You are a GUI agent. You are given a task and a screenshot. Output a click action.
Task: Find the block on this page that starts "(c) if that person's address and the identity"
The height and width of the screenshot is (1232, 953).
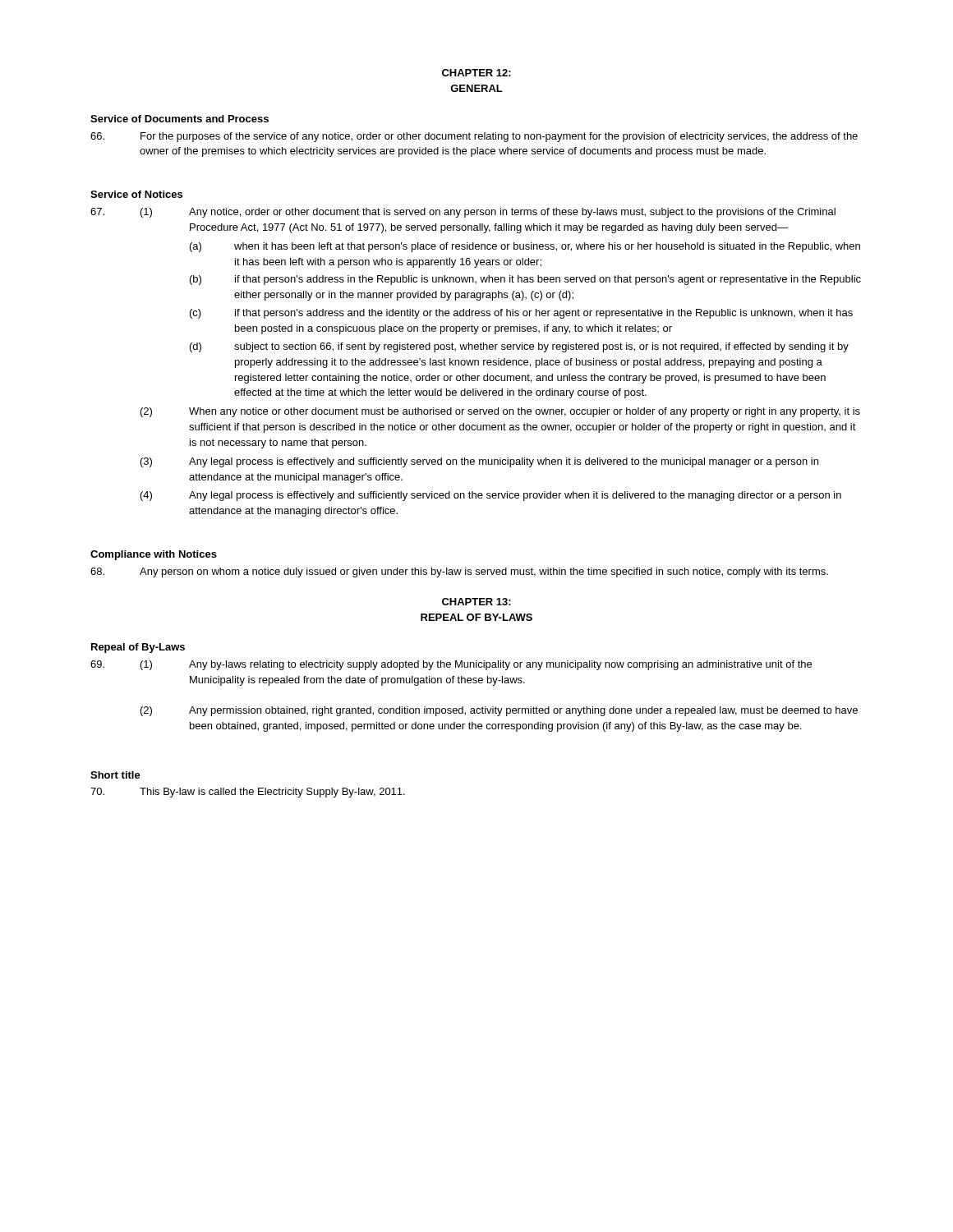[526, 321]
